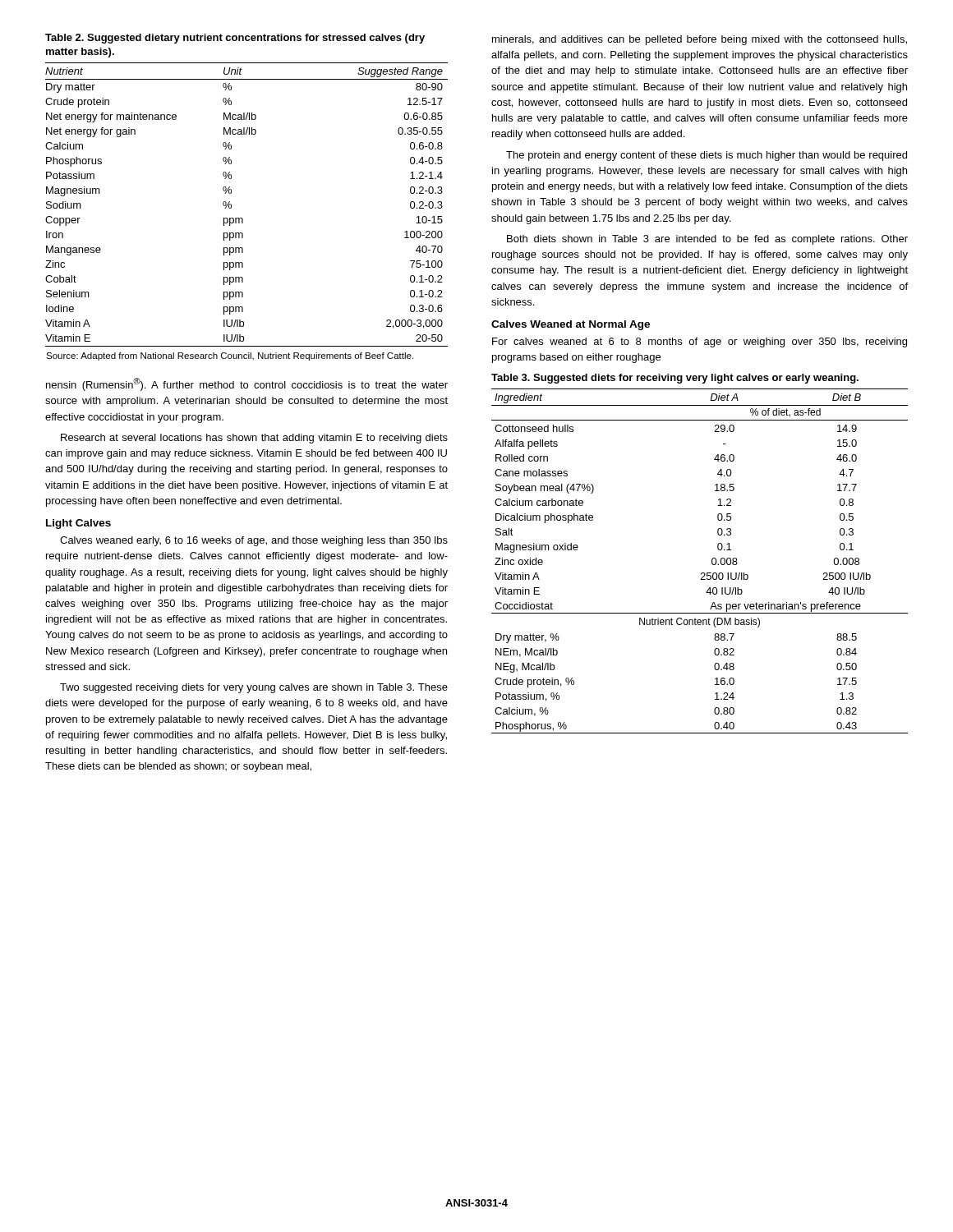Select the block starting "nensin (Rumensin®). A further"

pyautogui.click(x=246, y=441)
